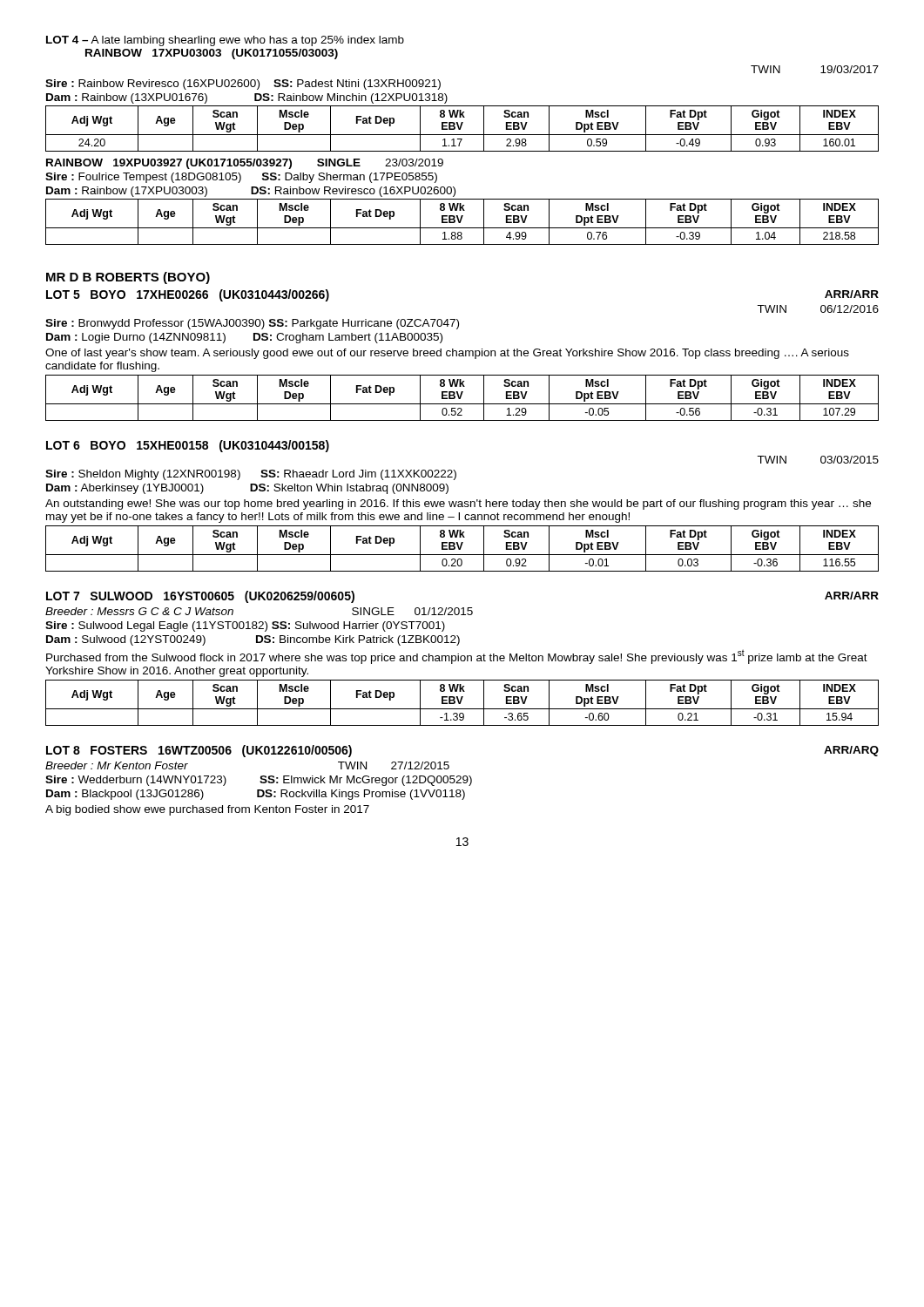Find the section header with the text "MR D B"
This screenshot has height=1307, width=924.
pyautogui.click(x=128, y=277)
